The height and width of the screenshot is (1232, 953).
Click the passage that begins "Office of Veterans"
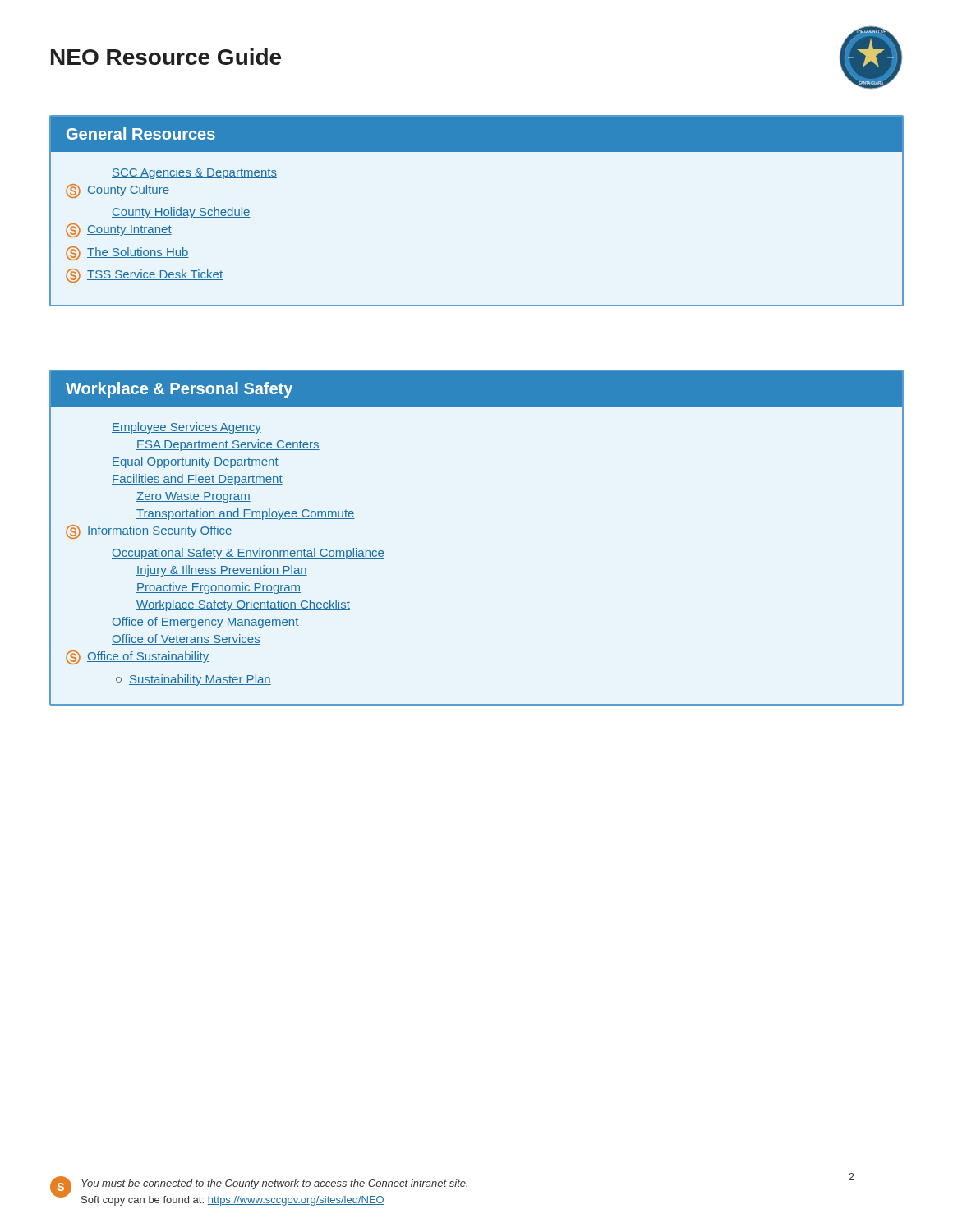pyautogui.click(x=186, y=639)
